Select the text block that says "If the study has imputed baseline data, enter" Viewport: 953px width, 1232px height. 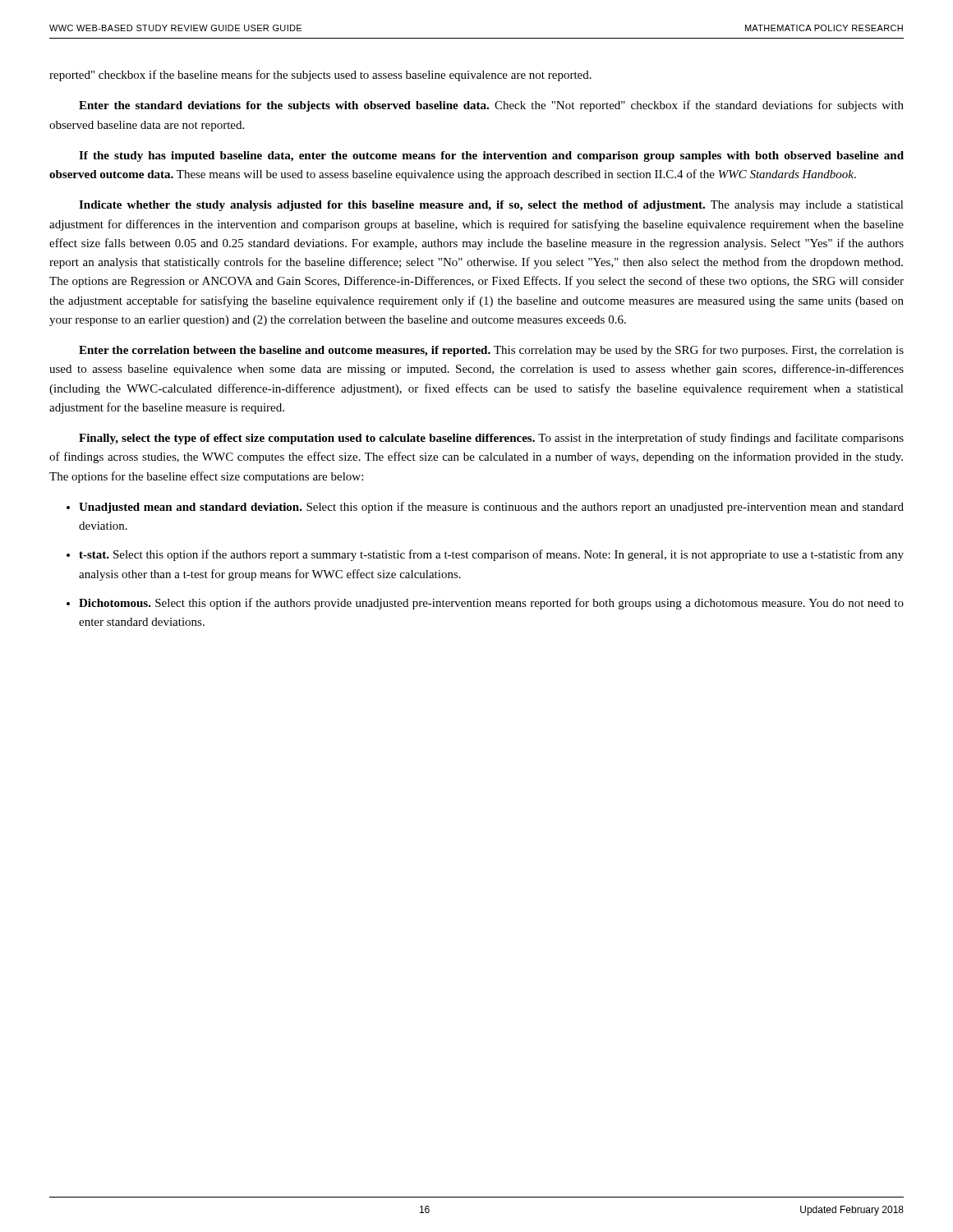476,165
